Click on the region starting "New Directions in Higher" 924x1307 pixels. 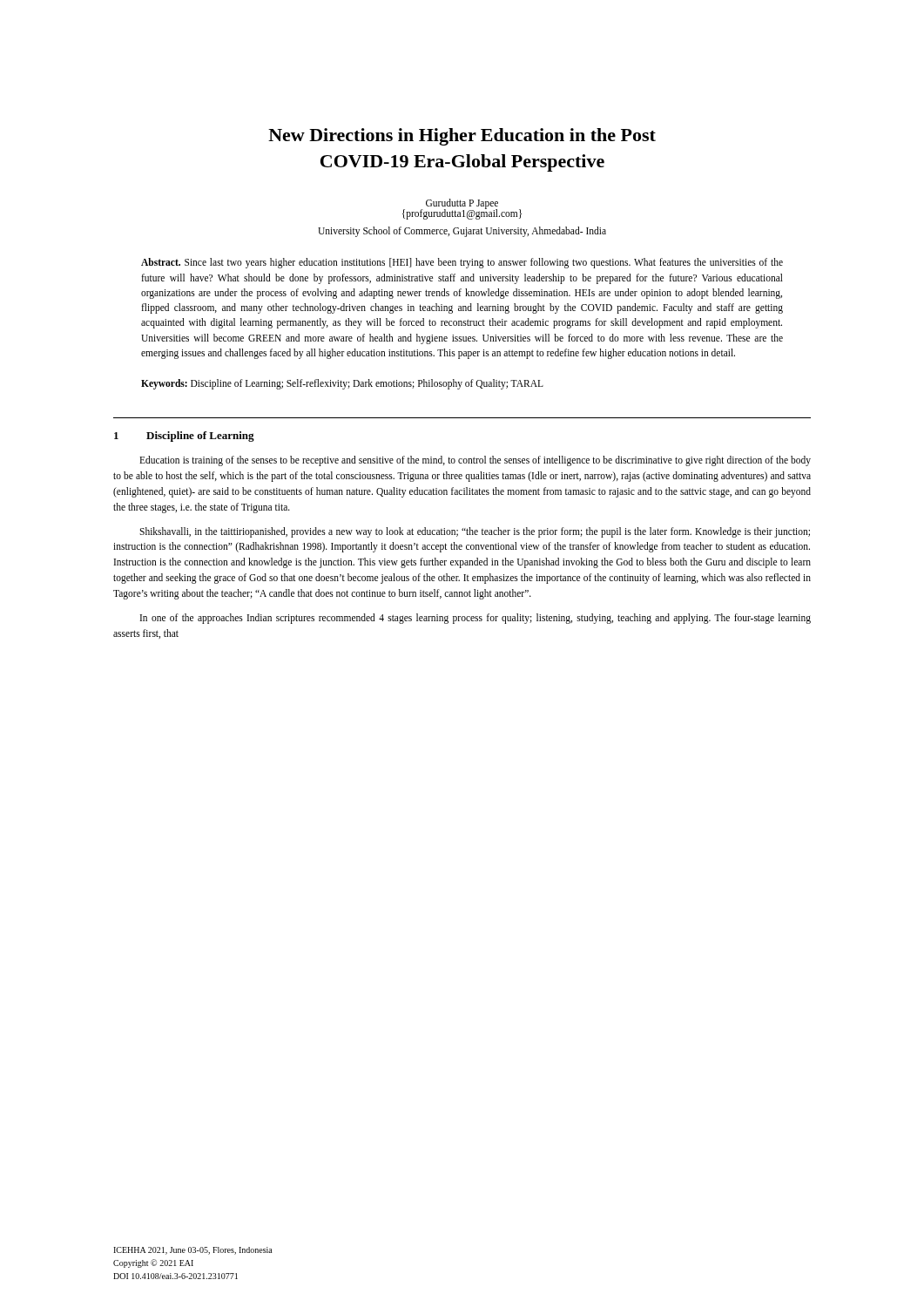click(x=462, y=148)
